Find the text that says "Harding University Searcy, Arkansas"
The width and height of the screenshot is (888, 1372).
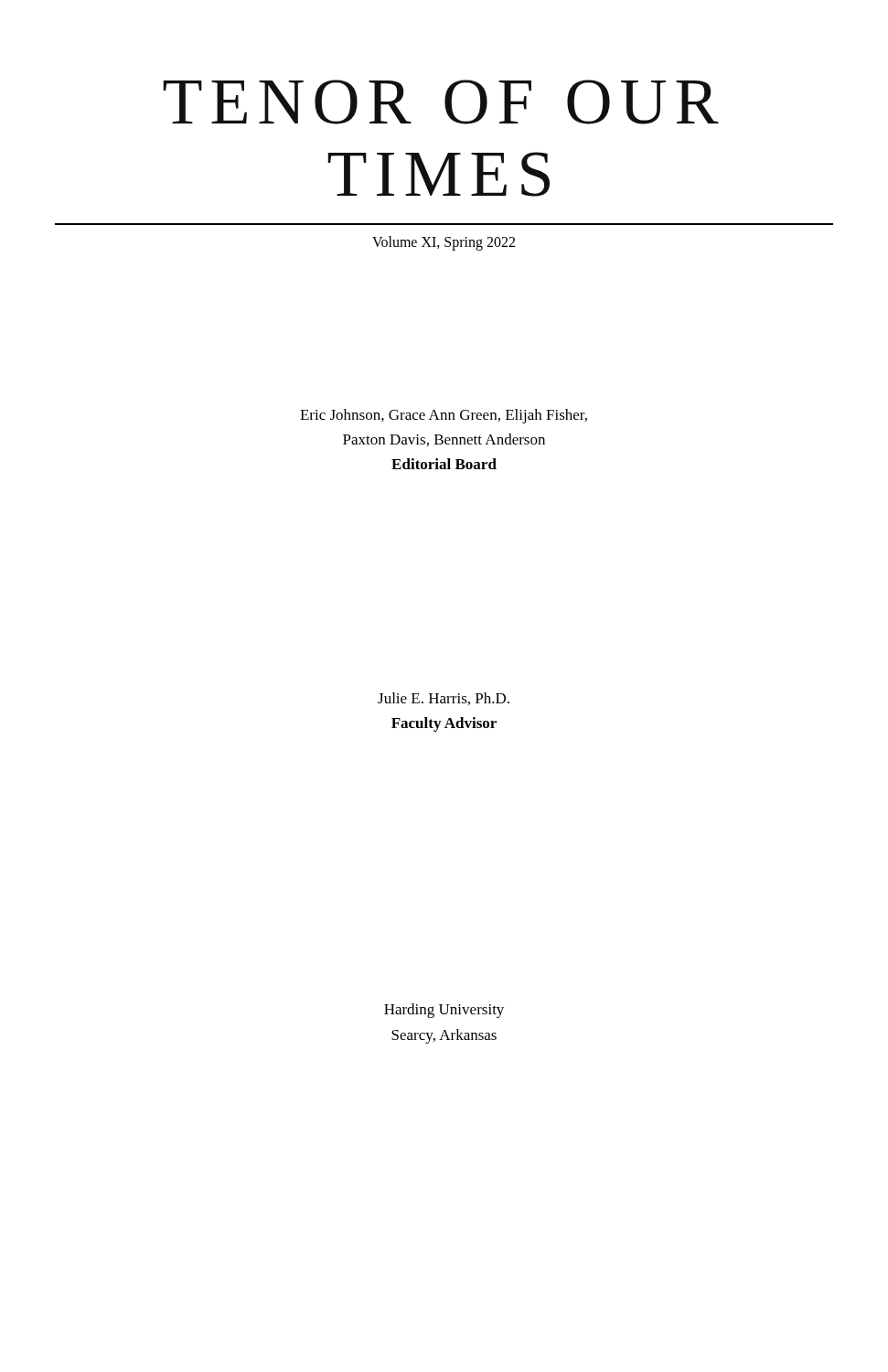pyautogui.click(x=444, y=1023)
